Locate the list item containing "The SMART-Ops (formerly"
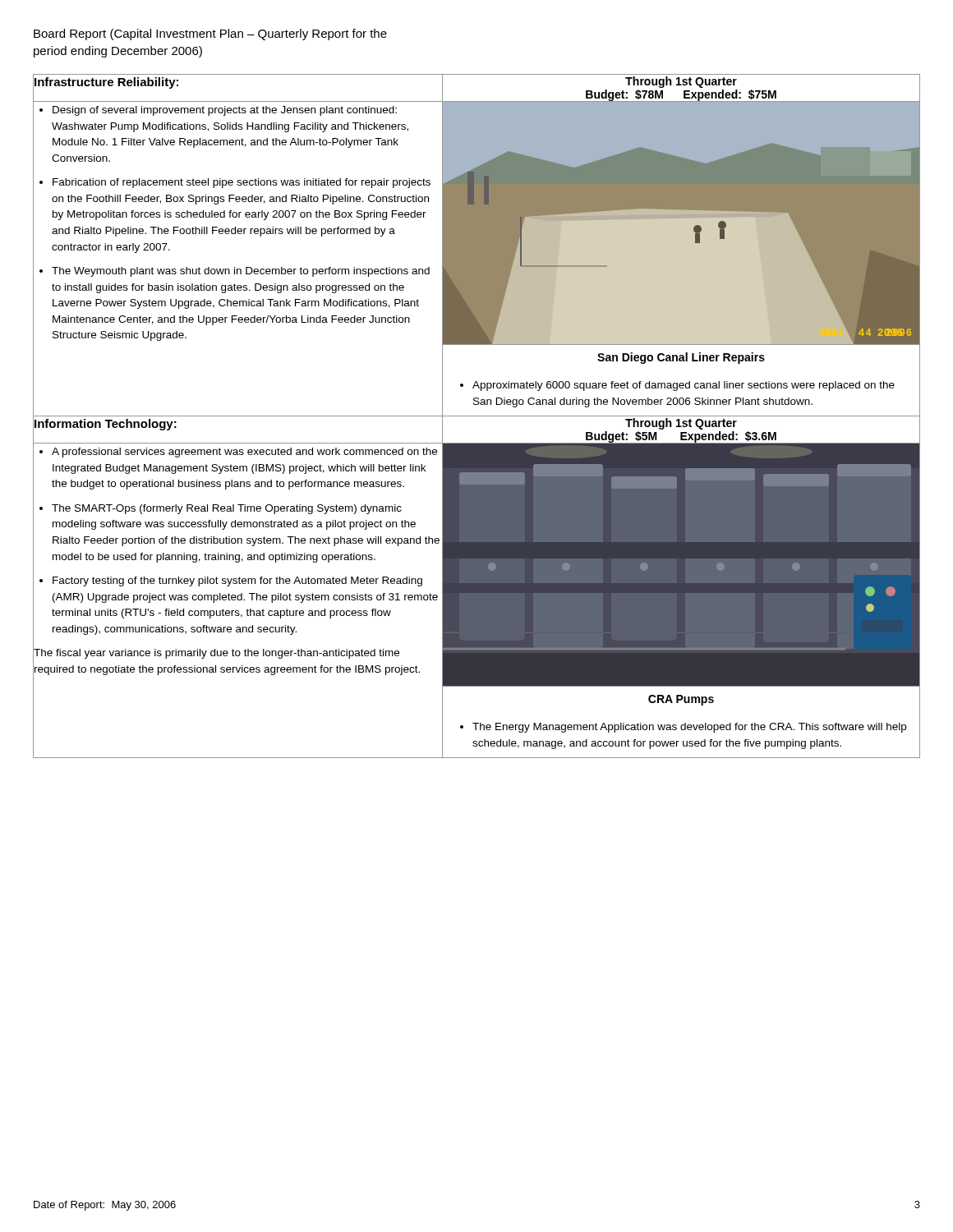This screenshot has height=1232, width=953. click(246, 532)
